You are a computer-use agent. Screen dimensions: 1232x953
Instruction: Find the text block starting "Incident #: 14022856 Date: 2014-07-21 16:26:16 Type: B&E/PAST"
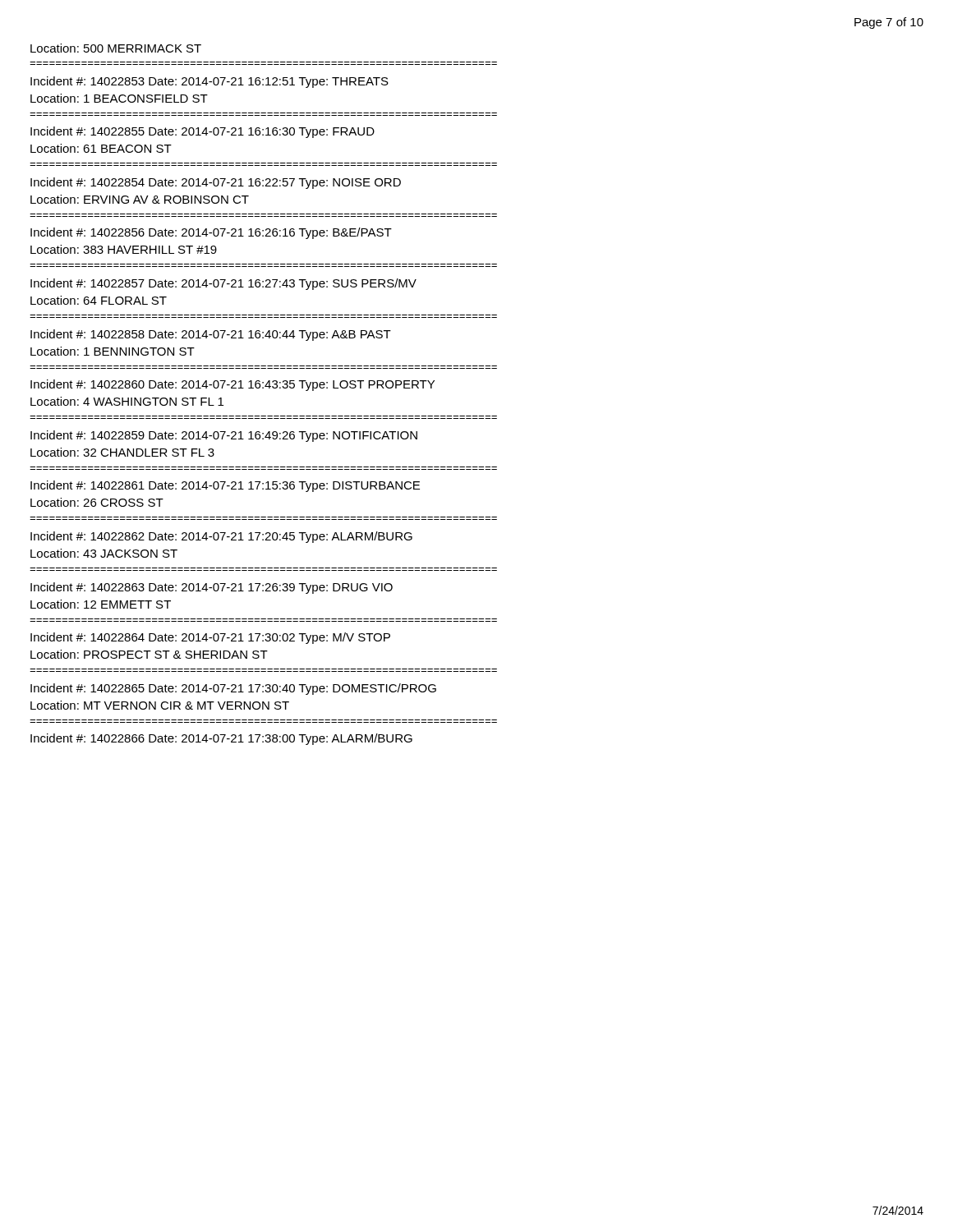(x=211, y=233)
